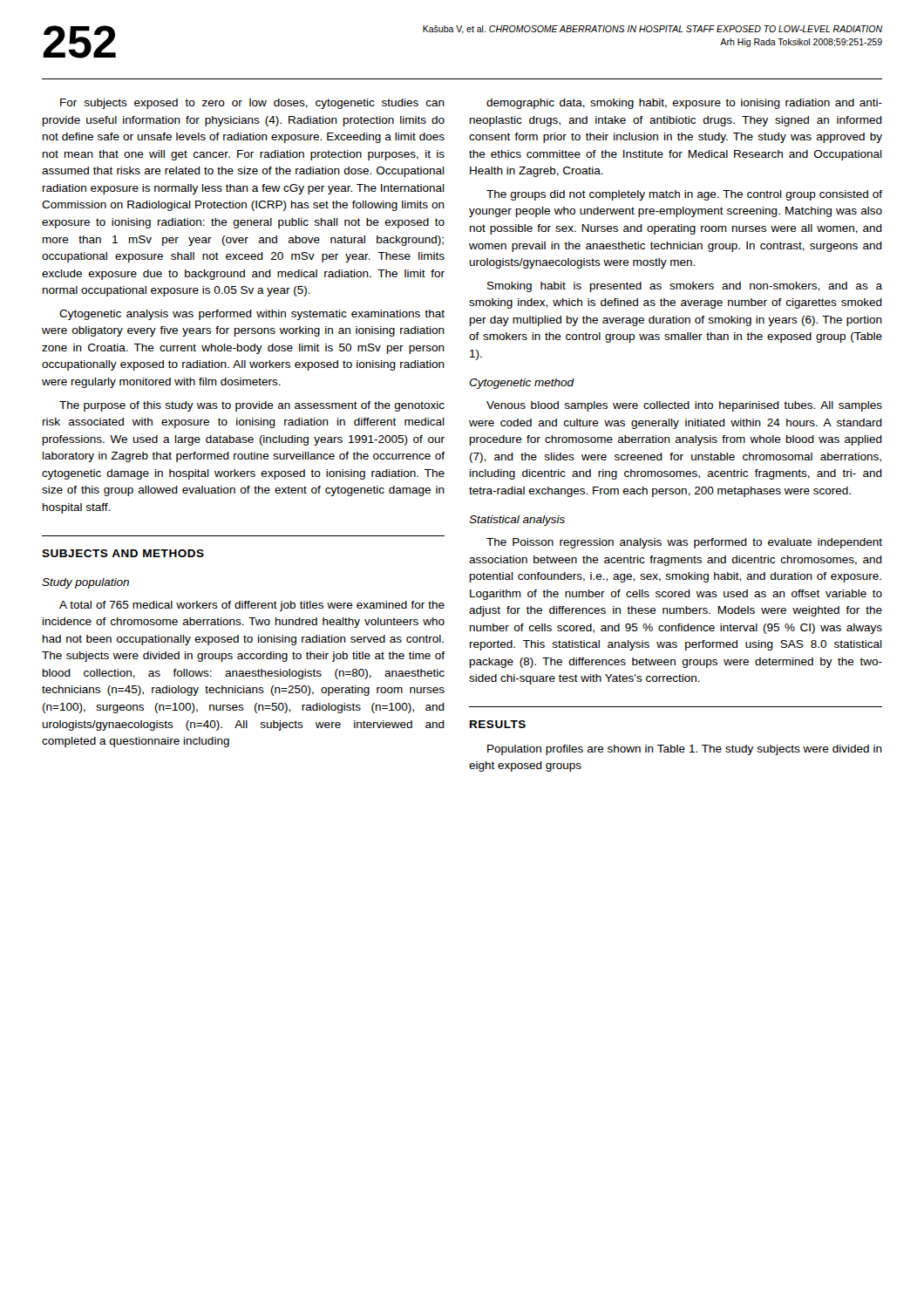Select the element starting "SUBJECTS AND METHODS"
The height and width of the screenshot is (1308, 924).
point(123,553)
